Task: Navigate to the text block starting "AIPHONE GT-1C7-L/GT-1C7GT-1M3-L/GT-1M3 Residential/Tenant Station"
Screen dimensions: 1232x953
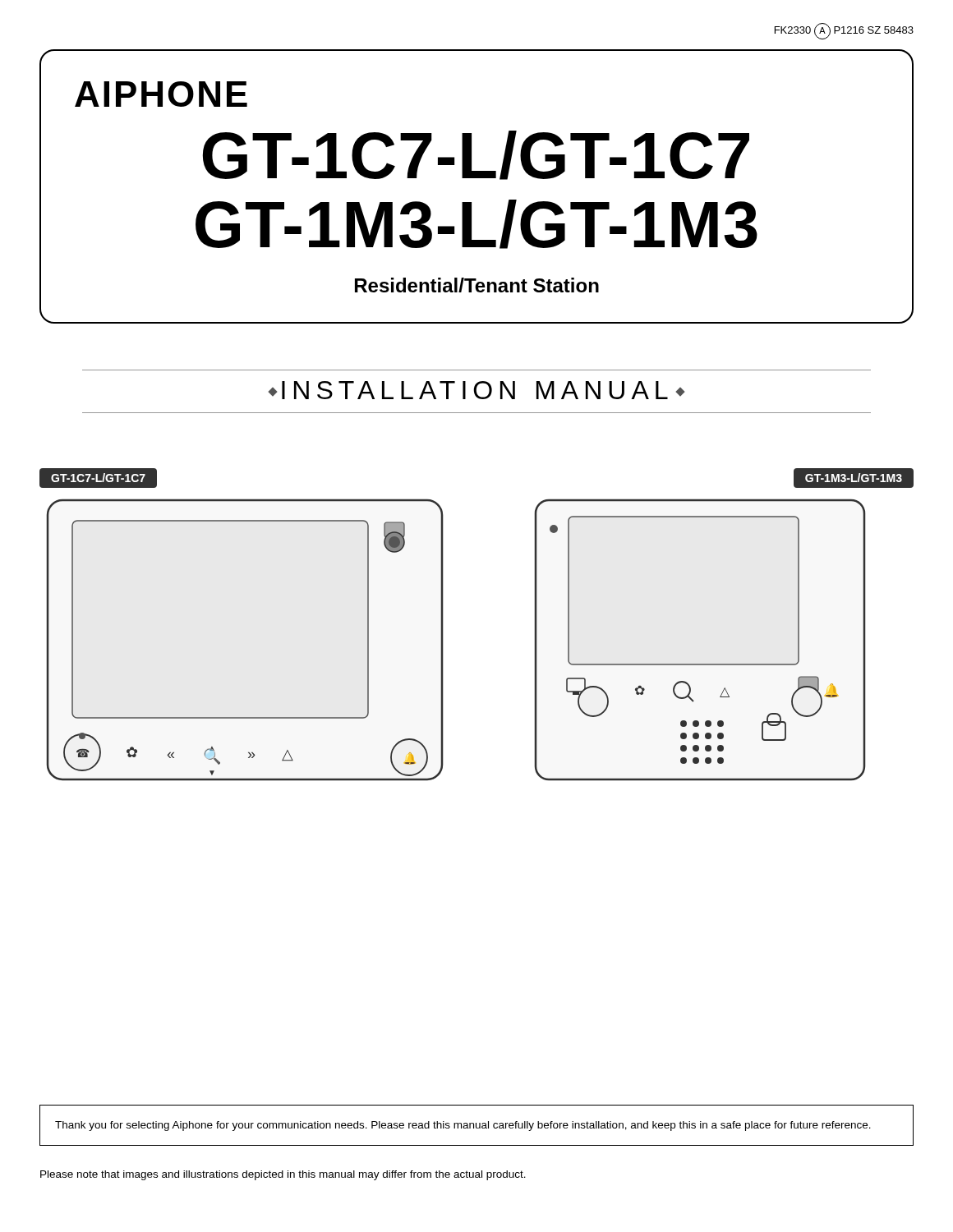Action: 476,186
